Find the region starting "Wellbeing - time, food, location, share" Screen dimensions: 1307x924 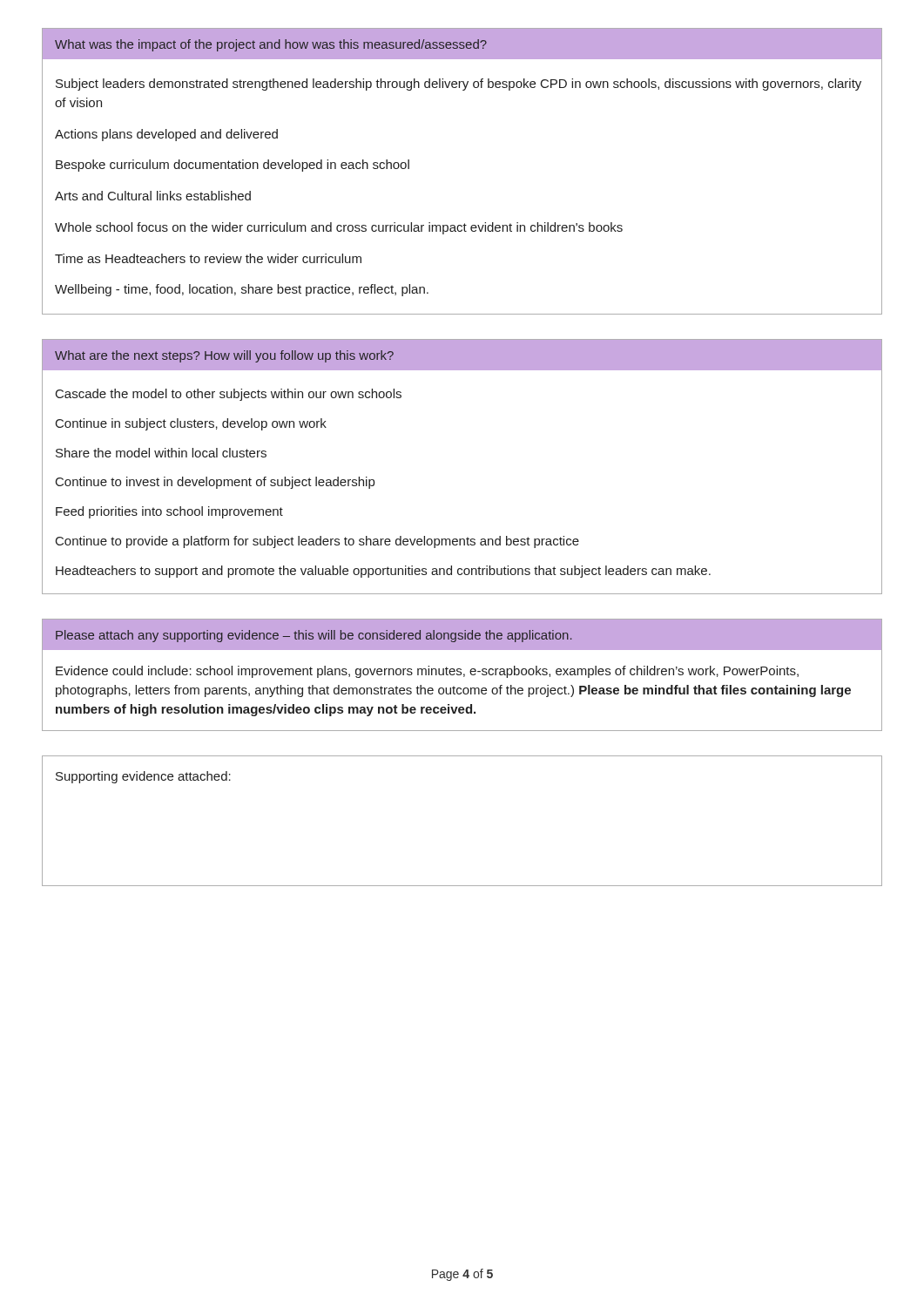tap(242, 289)
